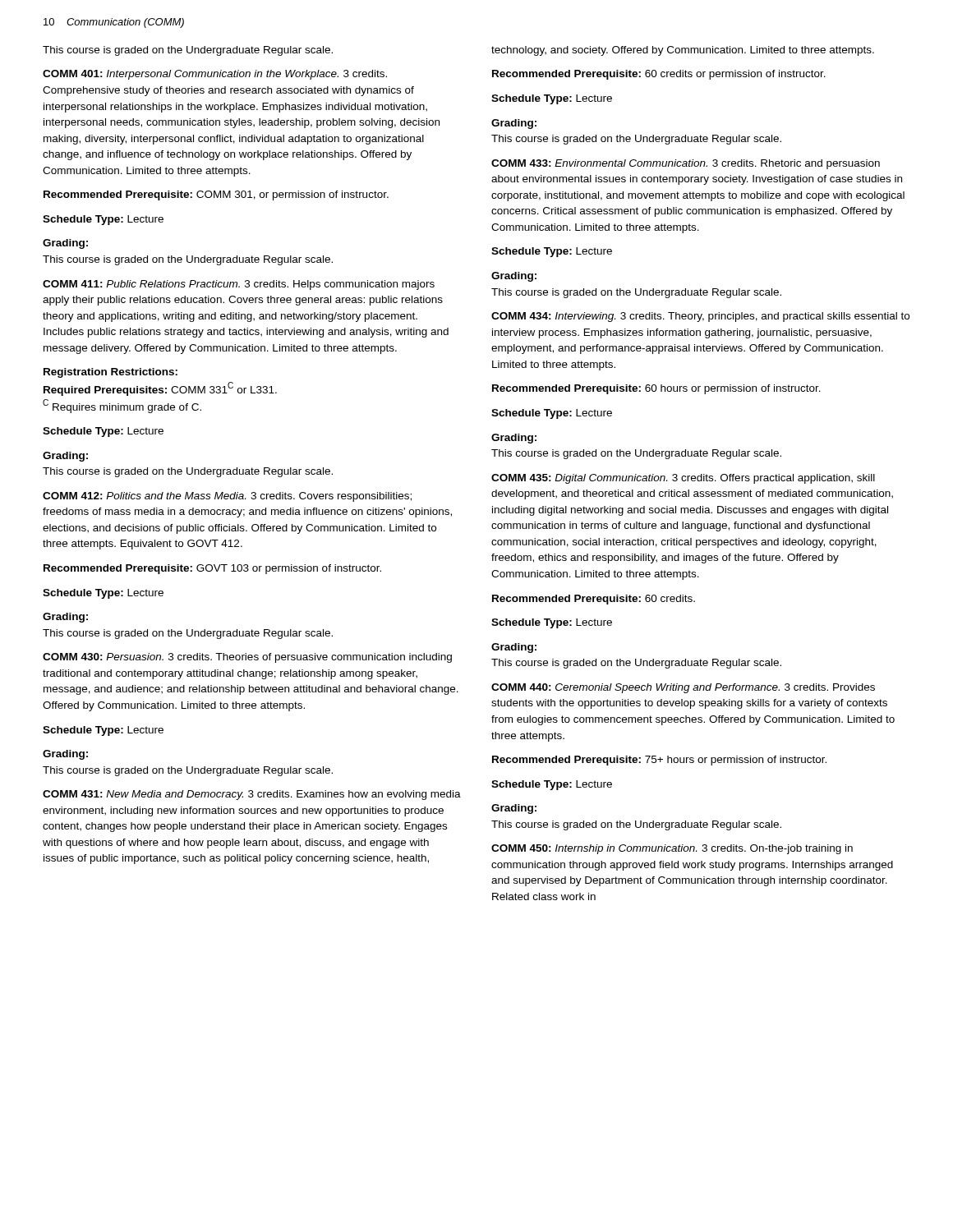Screen dimensions: 1232x953
Task: Navigate to the text starting "COMM 450: Internship in Communication. 3"
Action: point(701,873)
